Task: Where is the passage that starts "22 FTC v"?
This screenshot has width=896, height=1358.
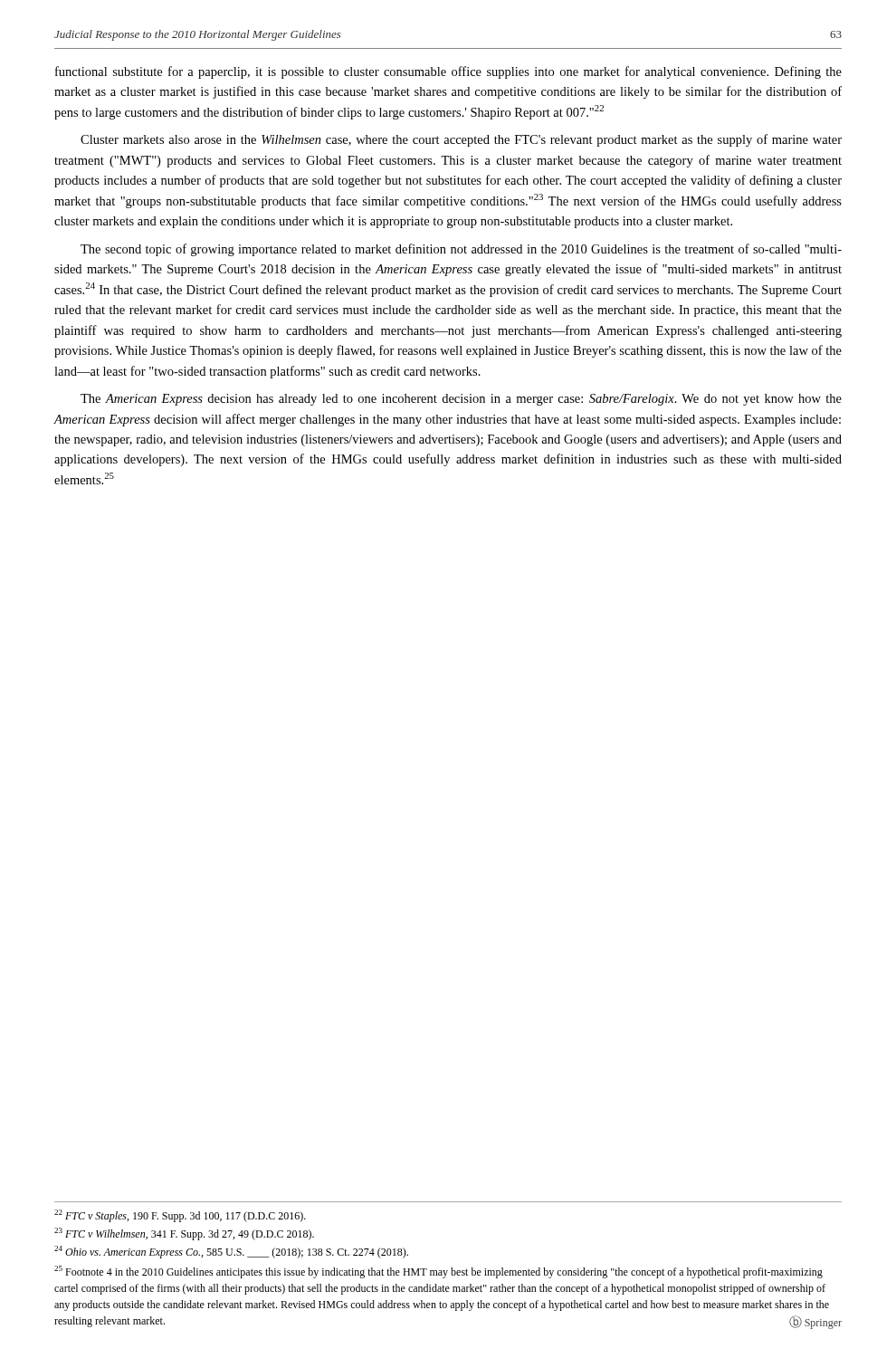Action: pyautogui.click(x=180, y=1215)
